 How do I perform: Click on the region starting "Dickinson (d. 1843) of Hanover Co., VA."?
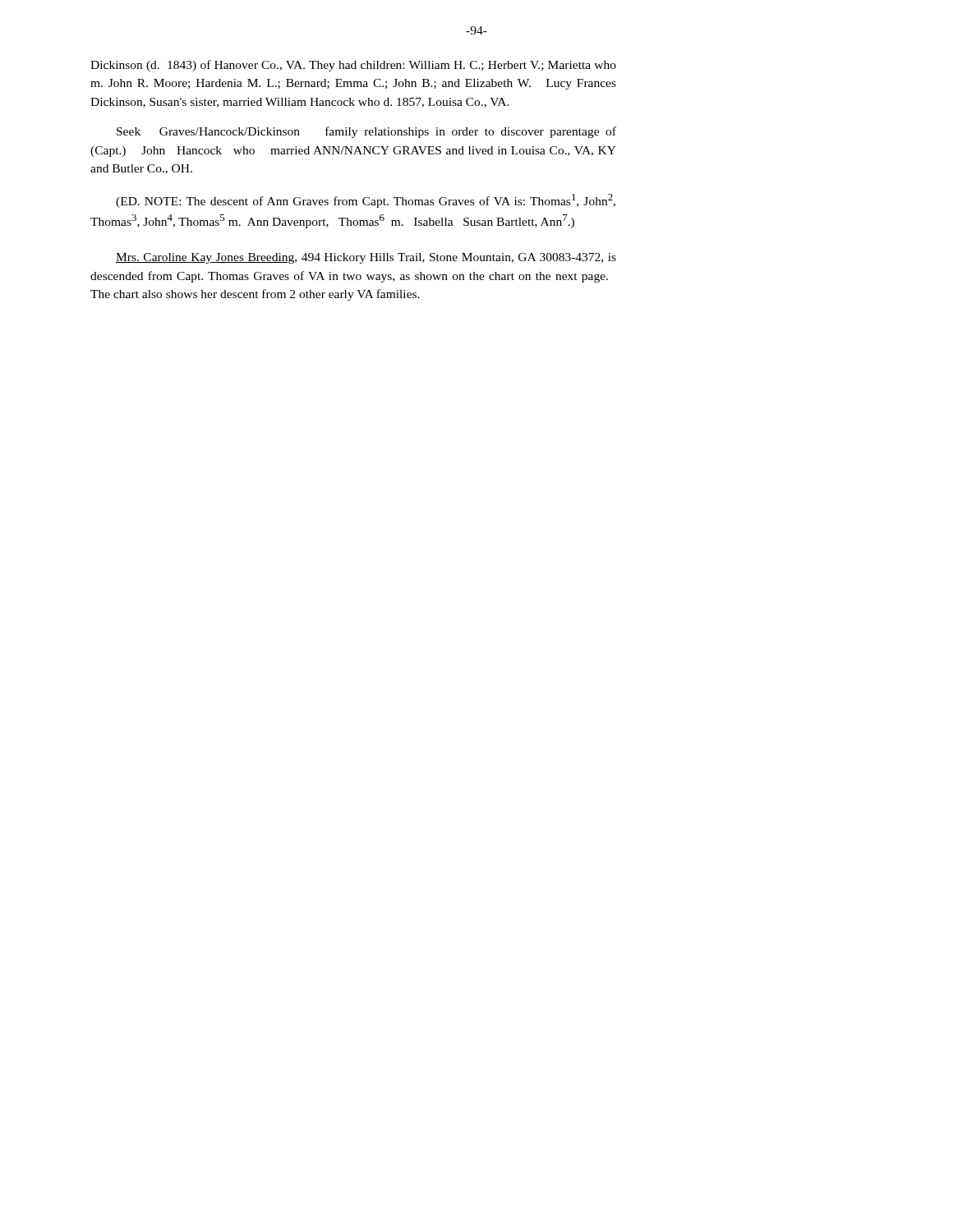pos(353,83)
